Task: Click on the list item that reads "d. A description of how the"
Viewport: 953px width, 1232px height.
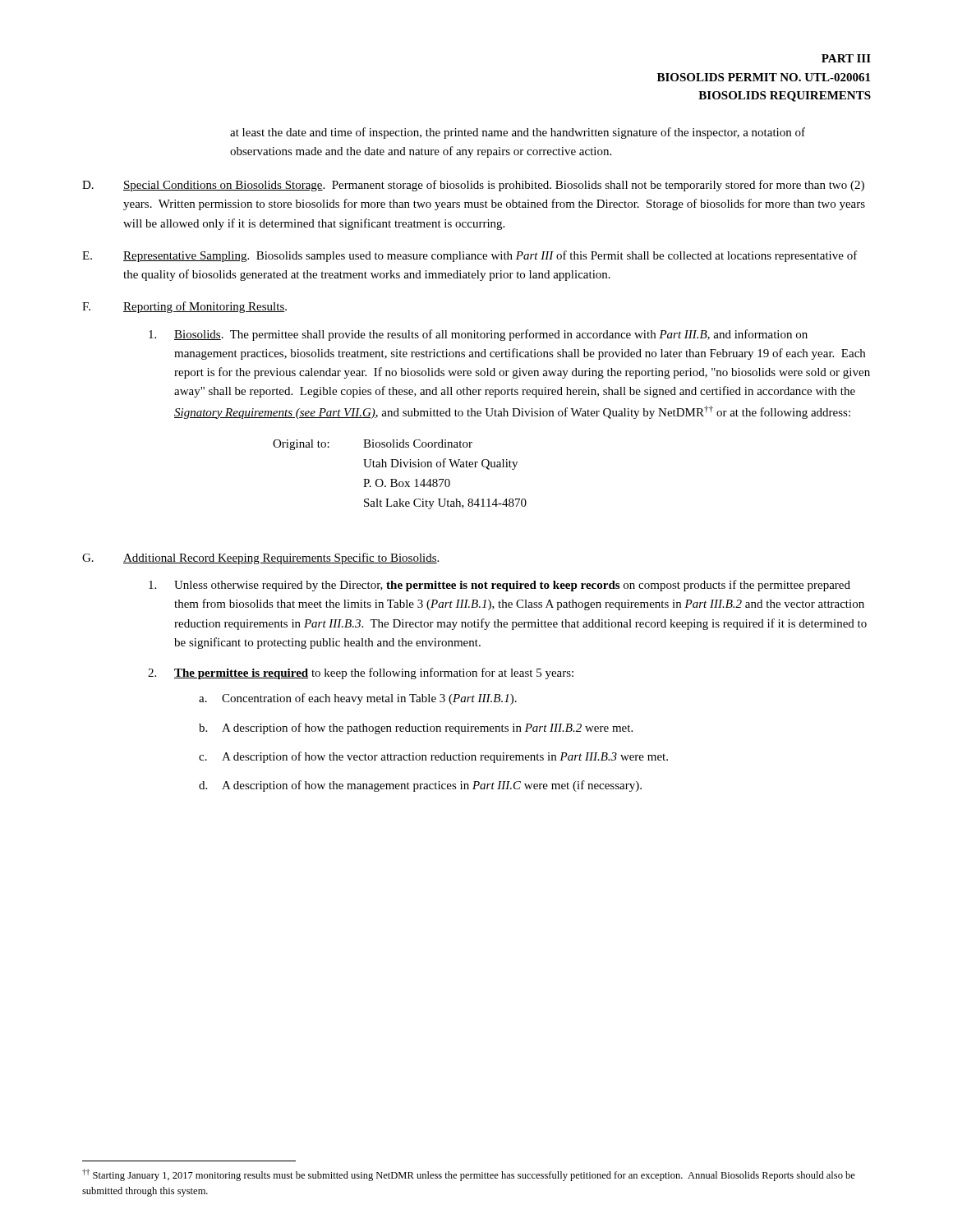Action: point(535,786)
